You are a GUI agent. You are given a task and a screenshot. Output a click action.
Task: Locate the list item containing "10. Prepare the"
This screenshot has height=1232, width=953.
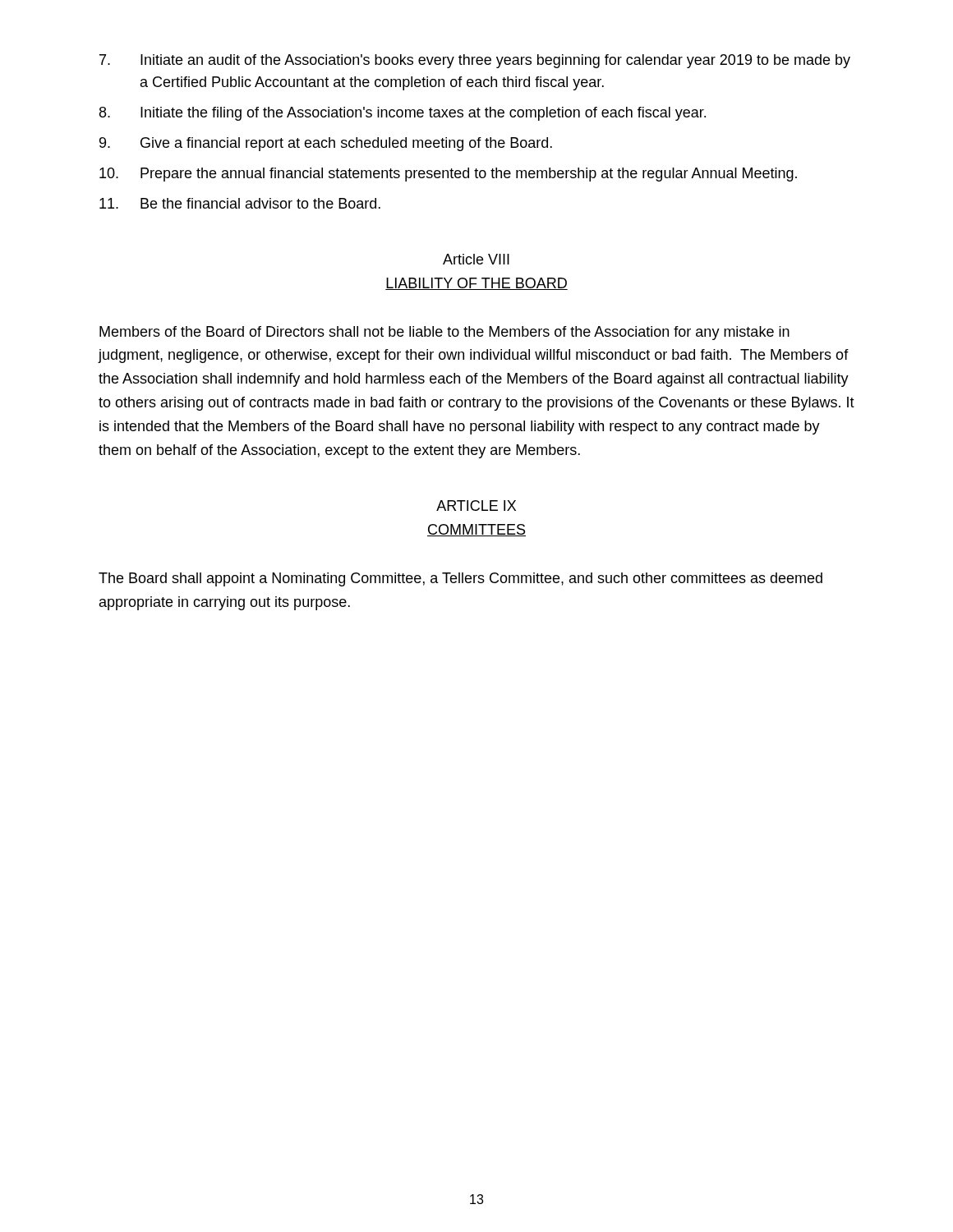476,174
